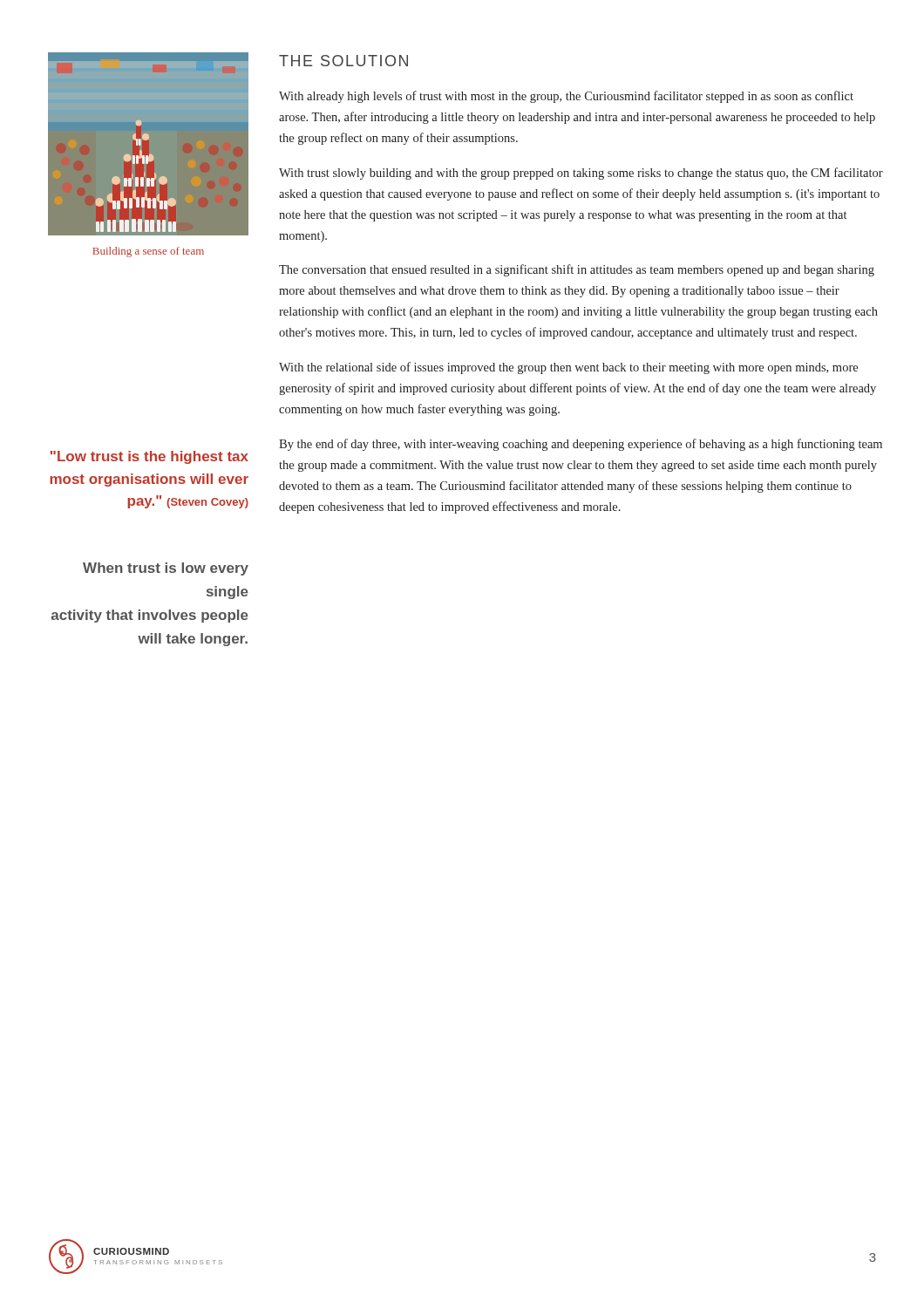Select the text starting "THE SOLUTION"
This screenshot has height=1308, width=924.
(x=345, y=61)
